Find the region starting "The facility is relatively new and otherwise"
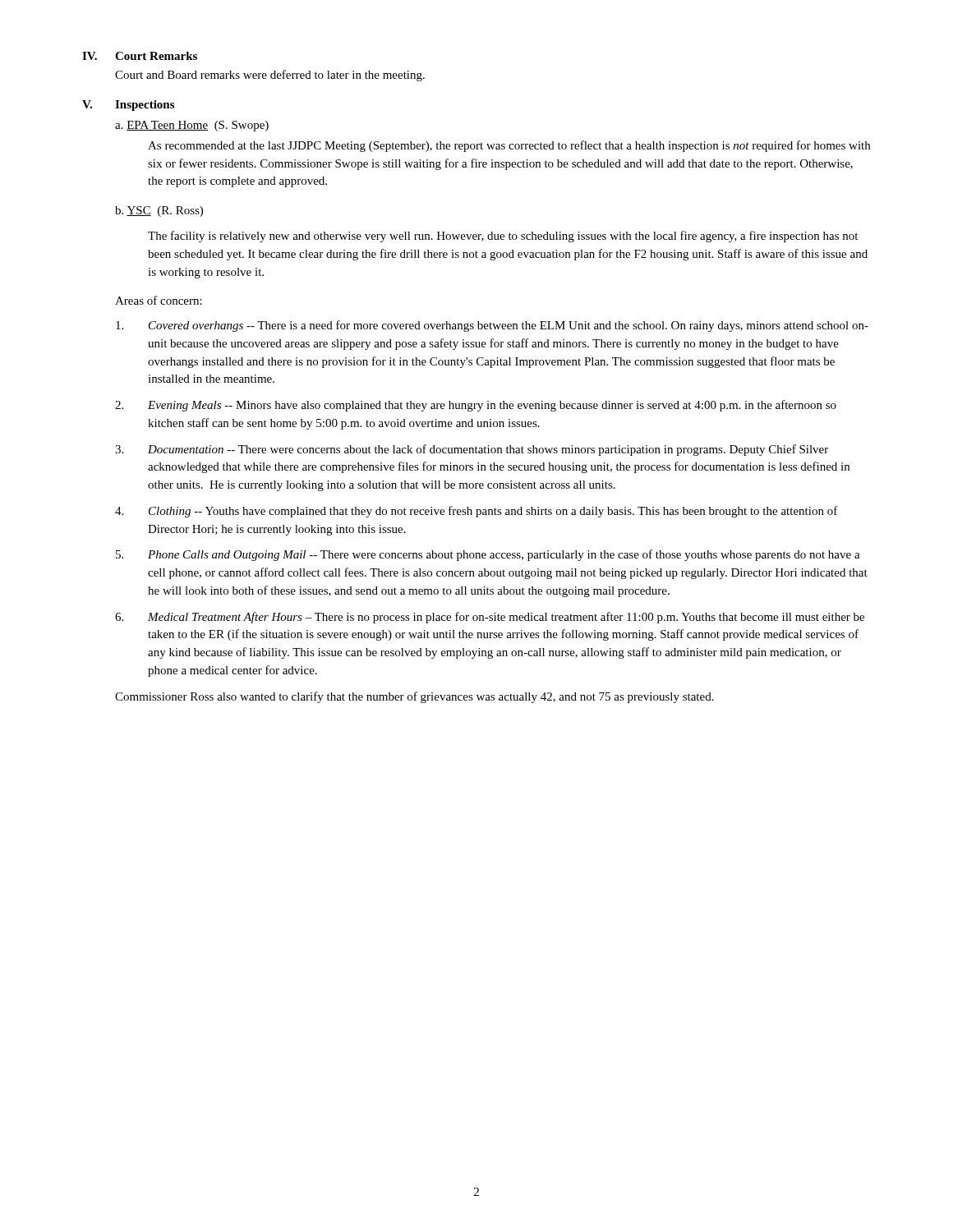 tap(508, 254)
